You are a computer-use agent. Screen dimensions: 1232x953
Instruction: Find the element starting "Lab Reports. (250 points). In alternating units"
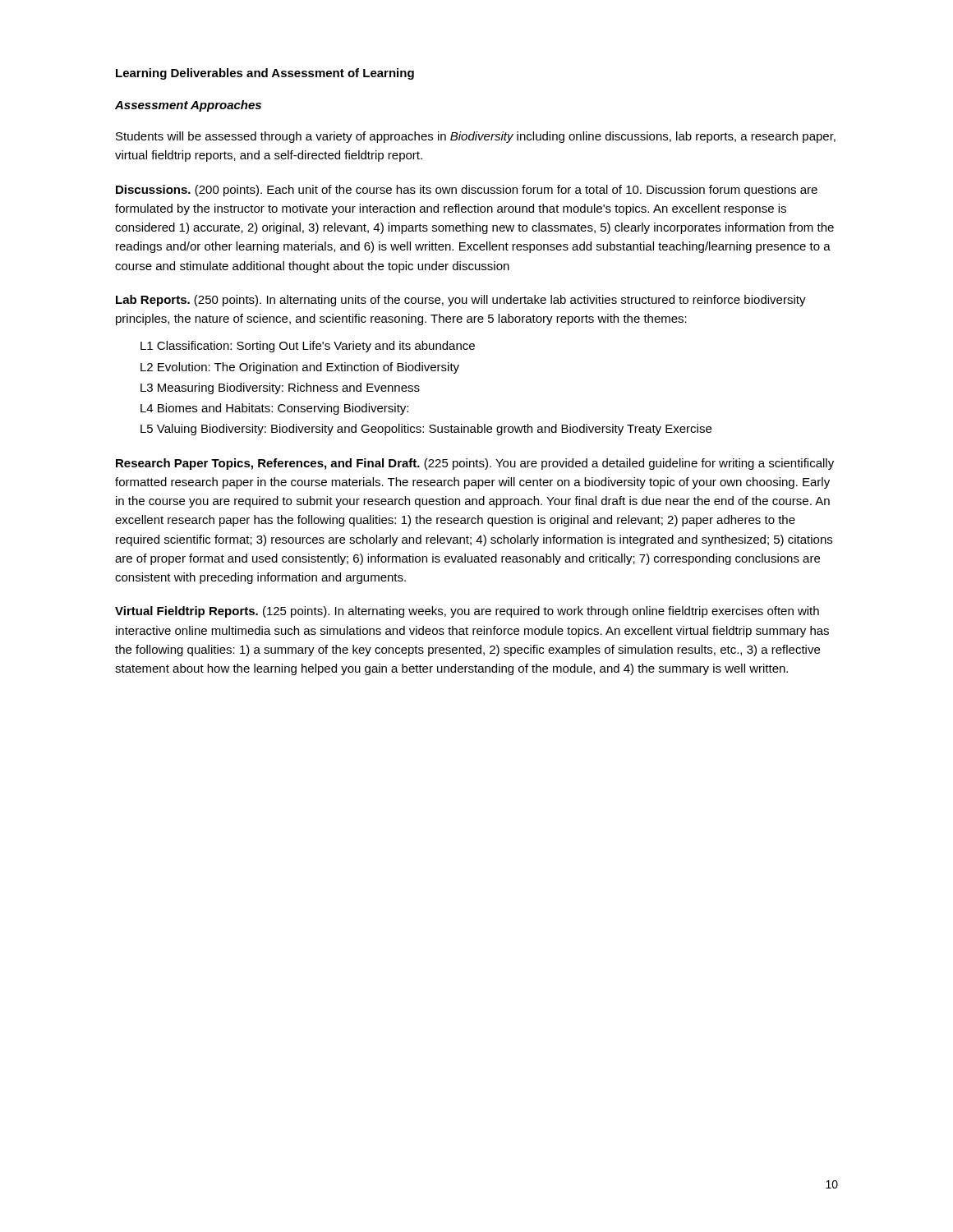[460, 309]
